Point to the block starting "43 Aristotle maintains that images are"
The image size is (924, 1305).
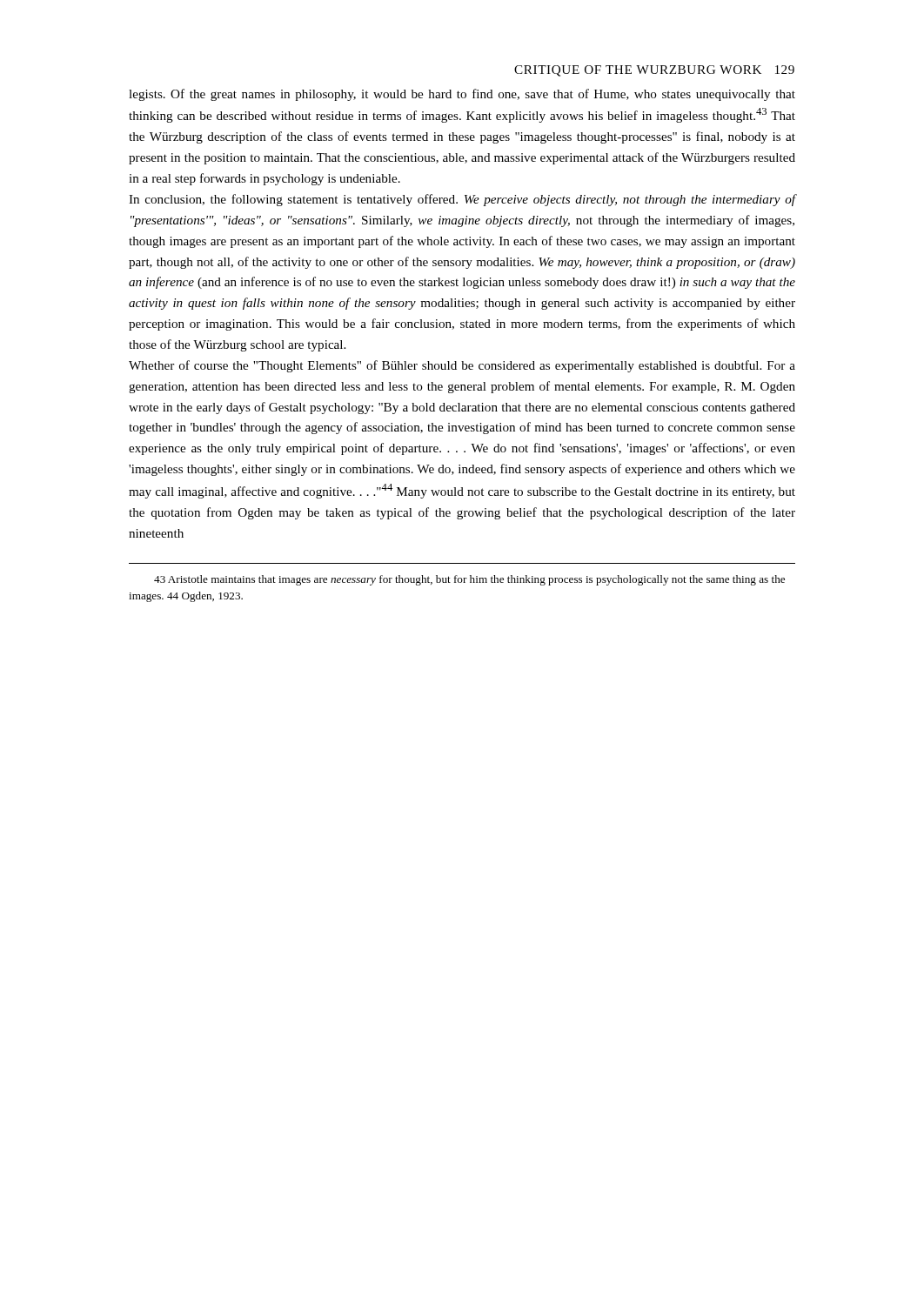tap(462, 587)
